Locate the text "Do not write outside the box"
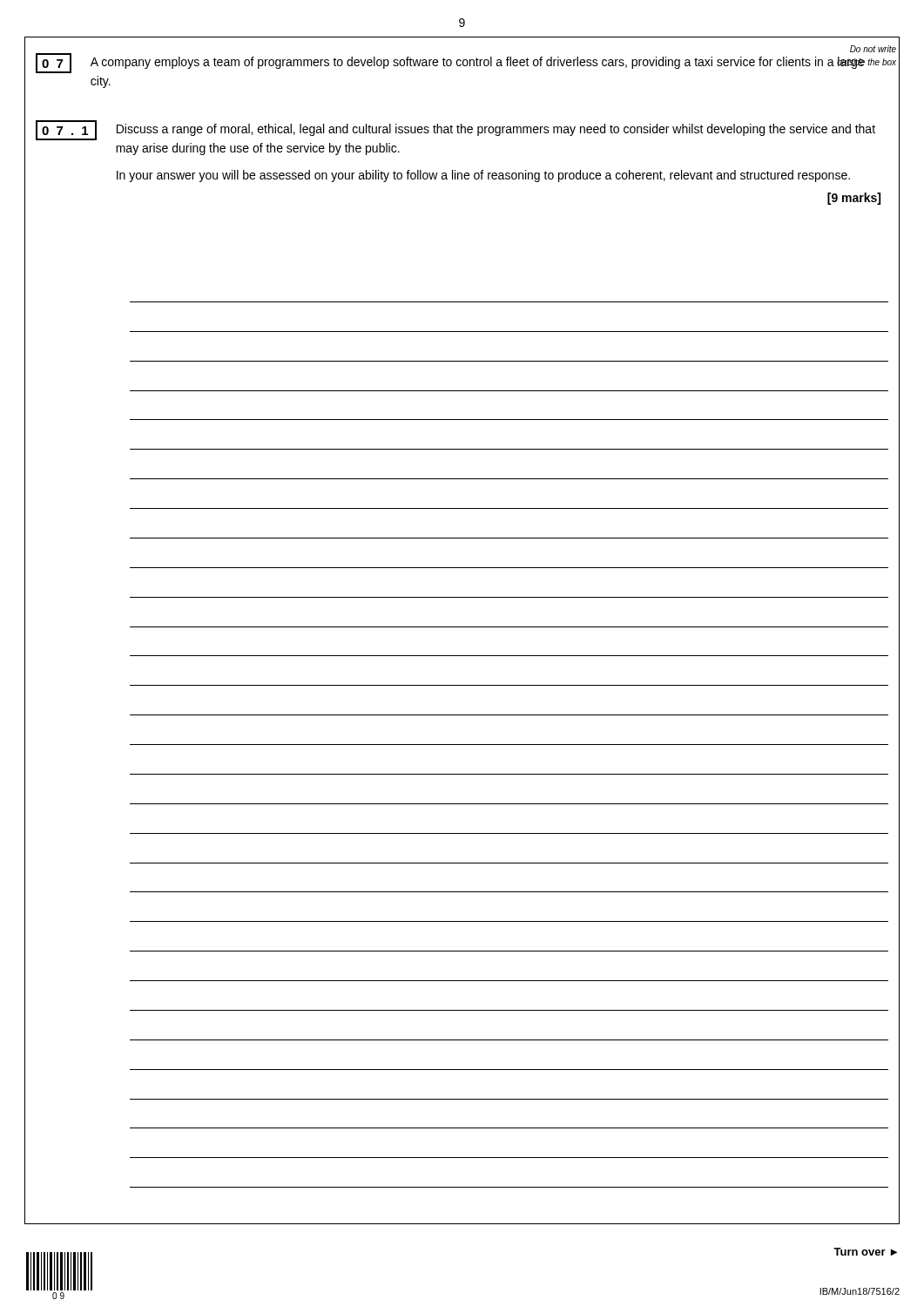Viewport: 924px width, 1307px height. 867,56
